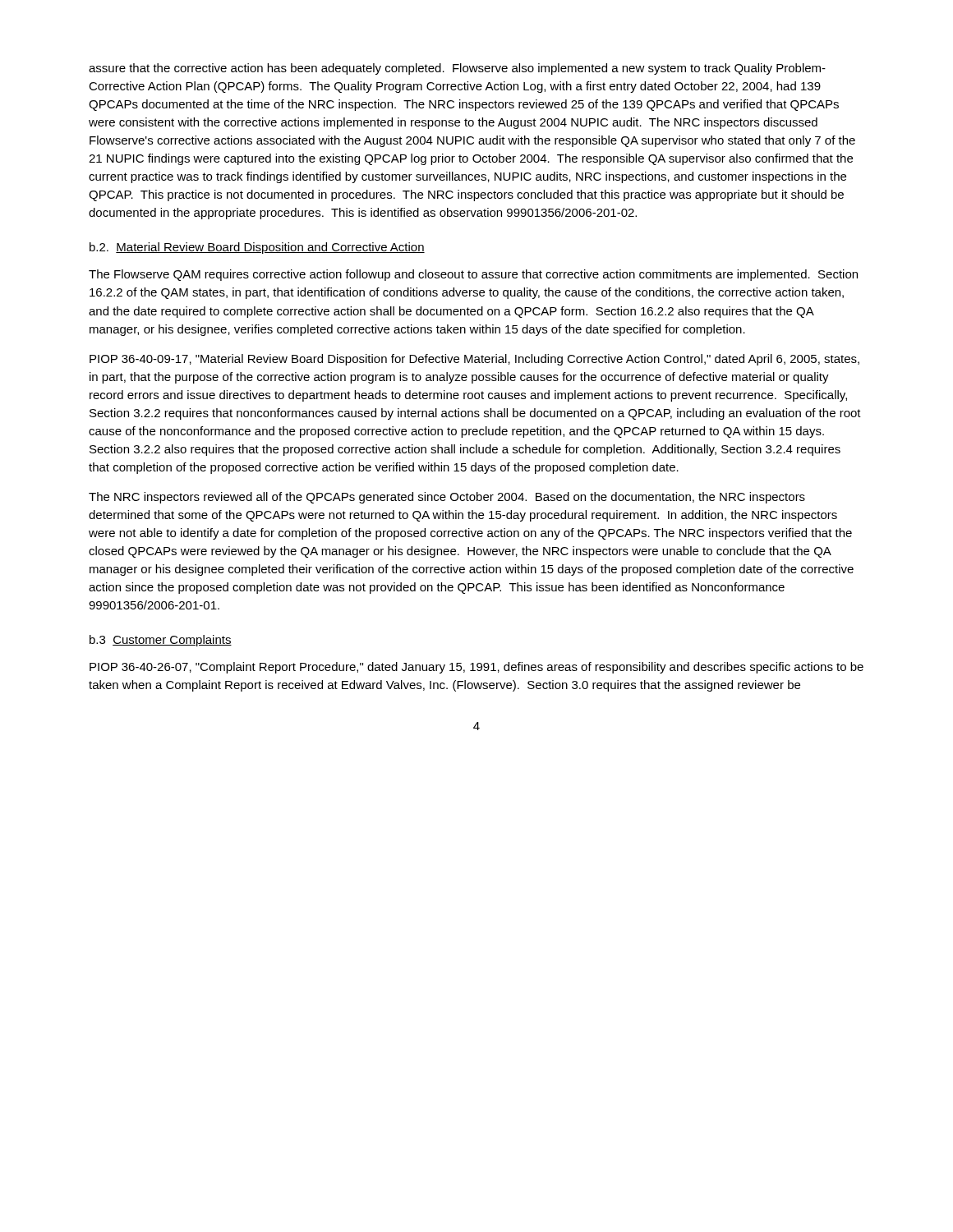Find the block on this page that starts "The Flowserve QAM"
Image resolution: width=953 pixels, height=1232 pixels.
tap(474, 301)
